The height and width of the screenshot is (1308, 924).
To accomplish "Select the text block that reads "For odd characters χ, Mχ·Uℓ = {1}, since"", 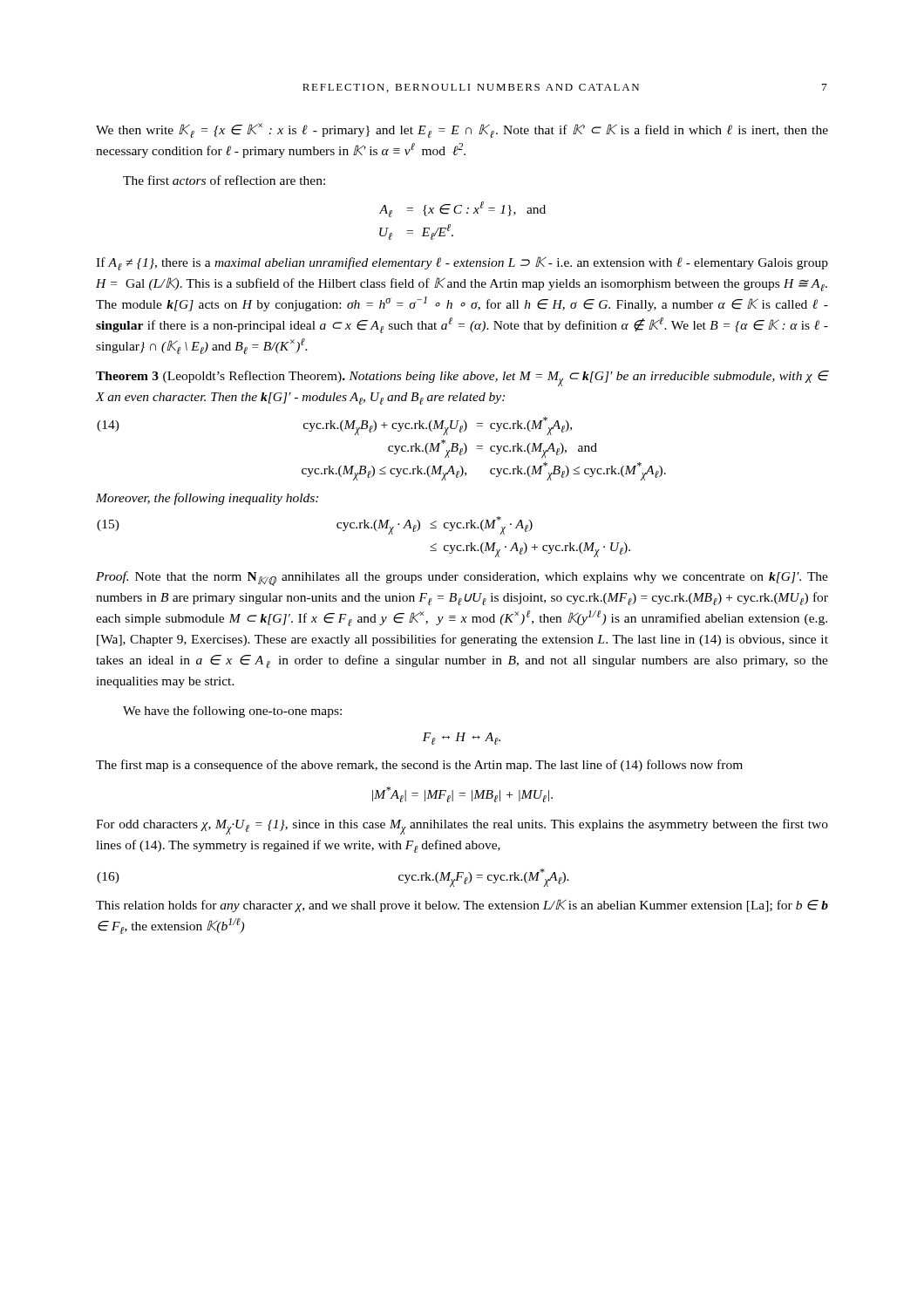I will click(462, 836).
